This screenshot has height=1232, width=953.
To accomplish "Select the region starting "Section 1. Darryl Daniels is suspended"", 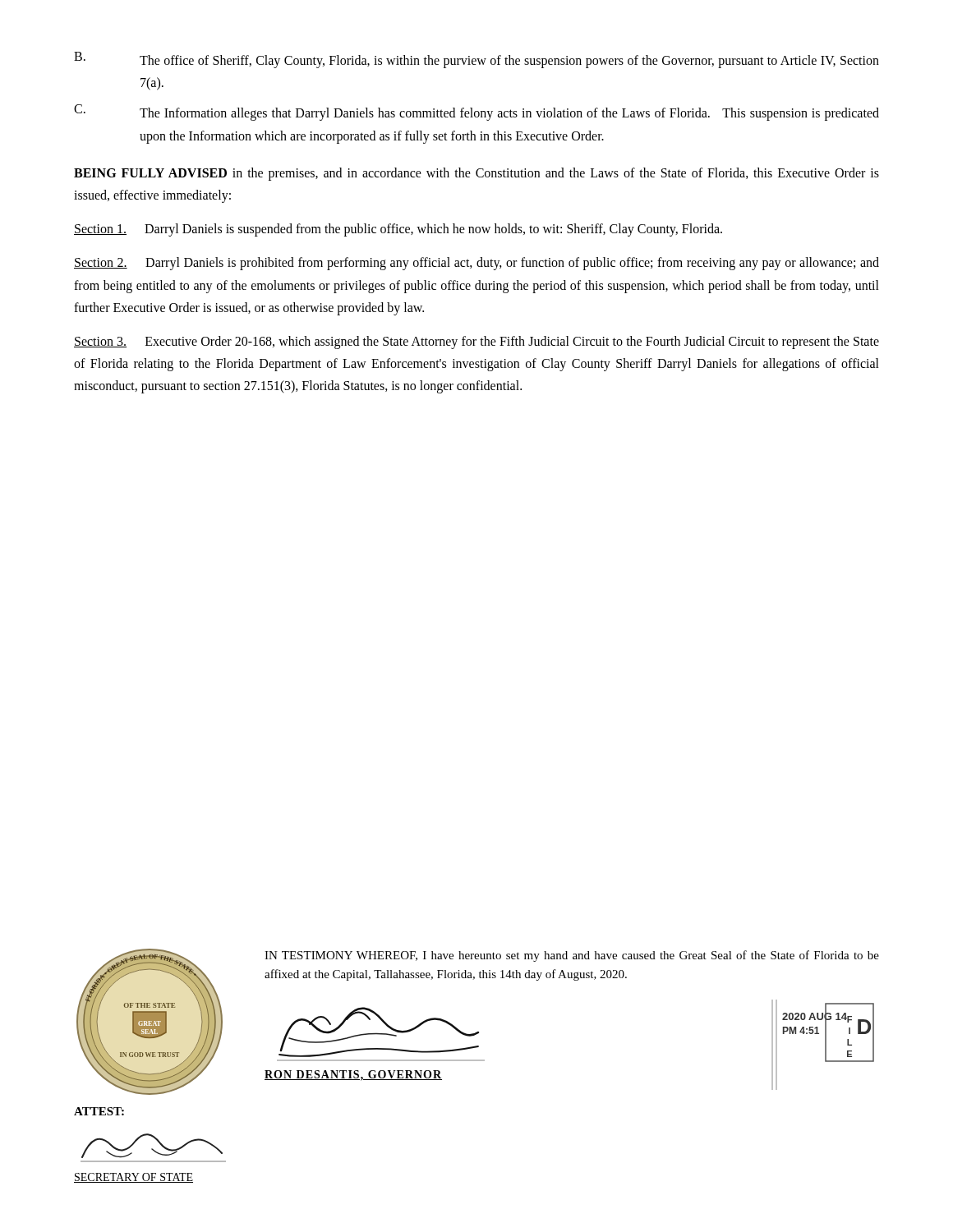I will (398, 229).
